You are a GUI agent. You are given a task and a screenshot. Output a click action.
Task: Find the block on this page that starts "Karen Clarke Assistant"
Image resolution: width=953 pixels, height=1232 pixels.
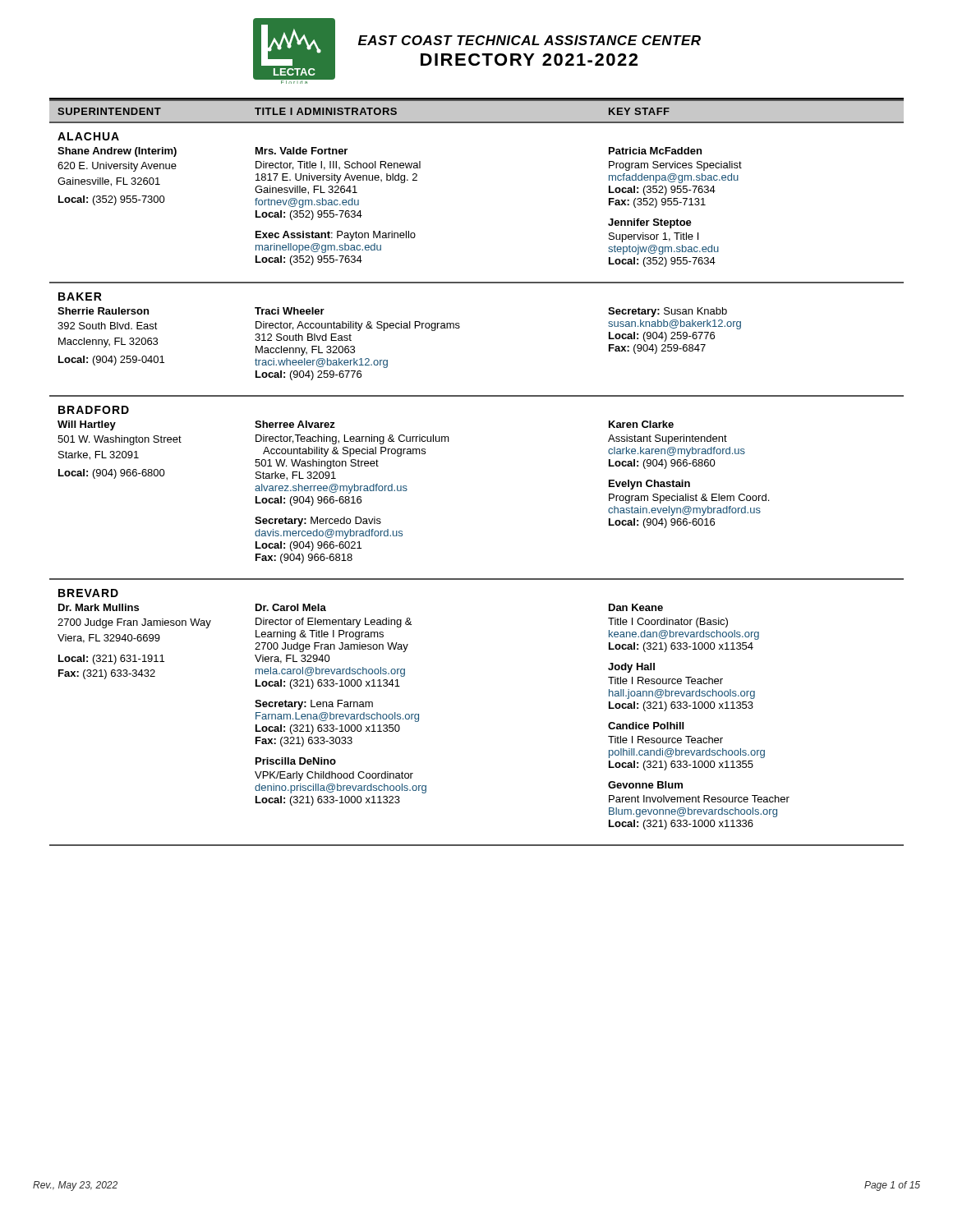(641, 424)
